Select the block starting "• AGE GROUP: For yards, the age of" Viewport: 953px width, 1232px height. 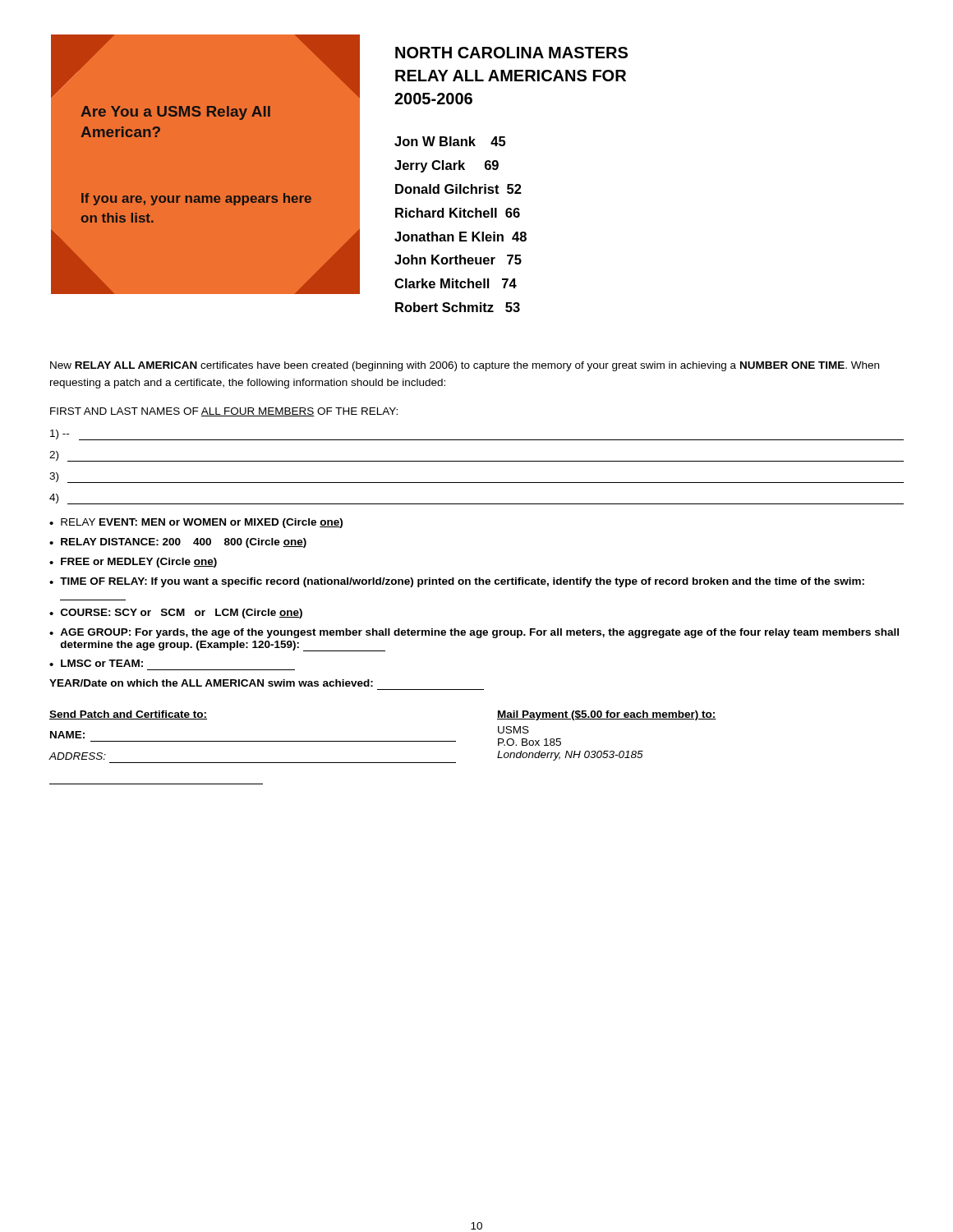pos(476,638)
